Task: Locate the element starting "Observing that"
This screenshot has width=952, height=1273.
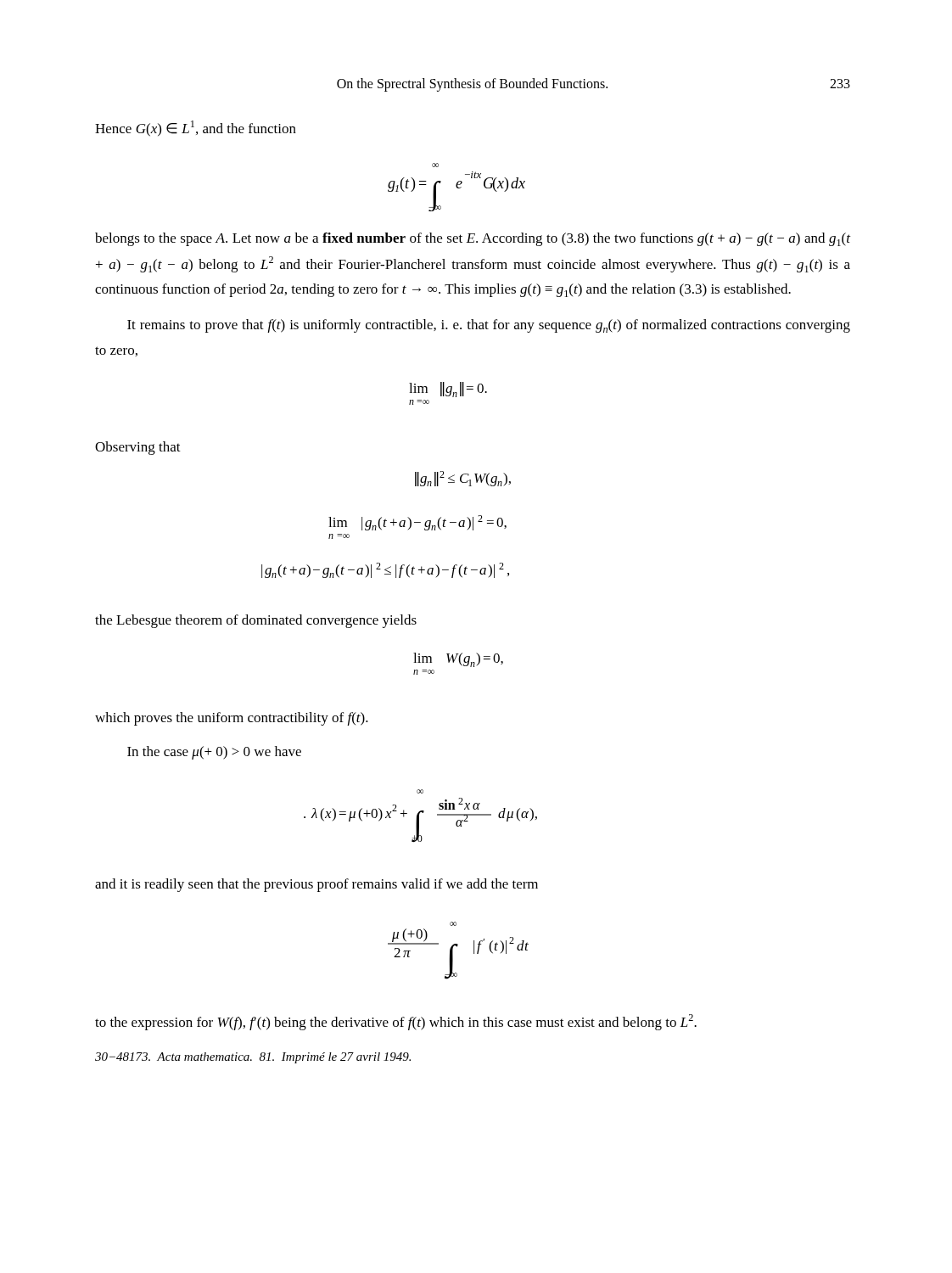Action: click(138, 448)
